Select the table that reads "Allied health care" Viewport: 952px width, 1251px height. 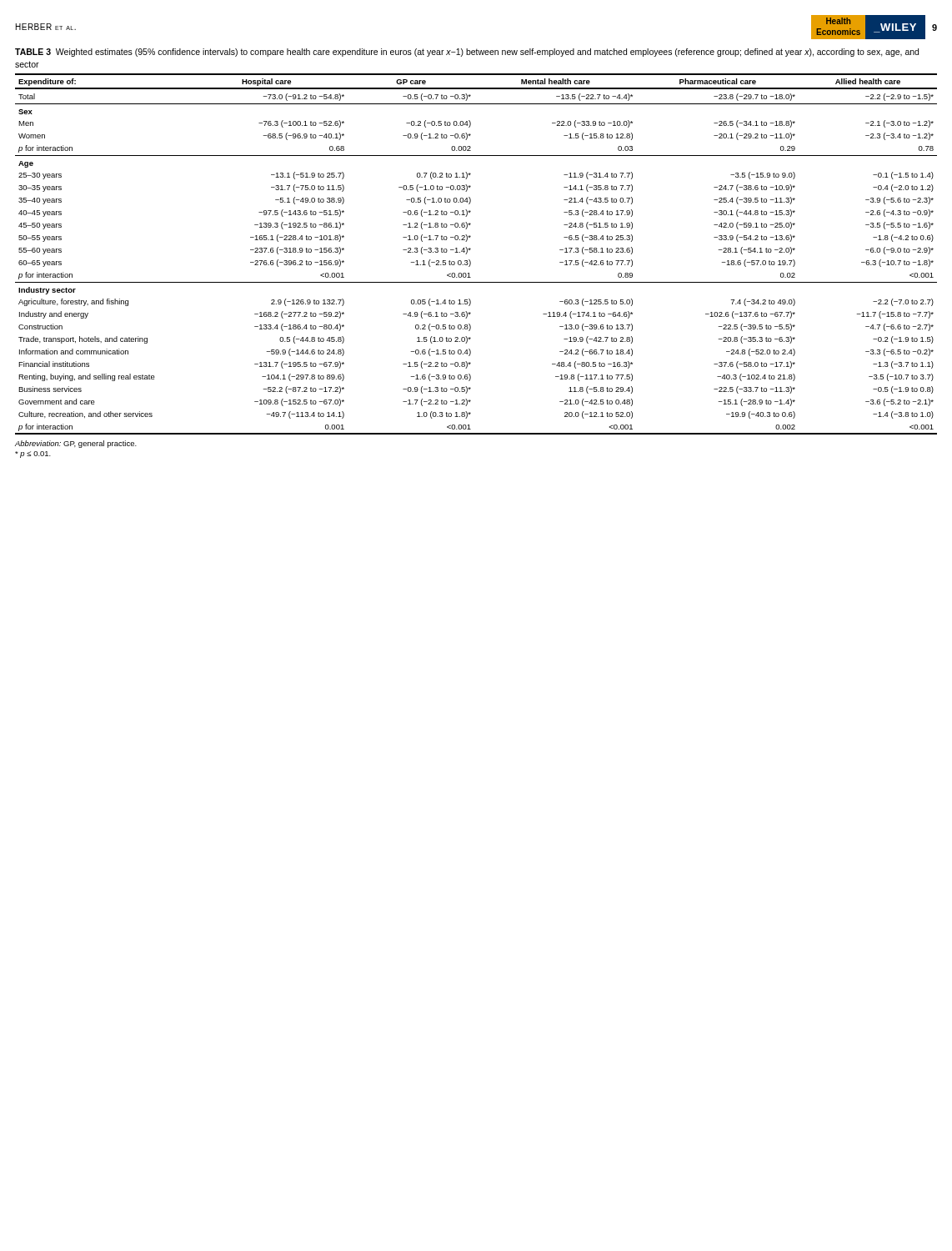(x=476, y=252)
